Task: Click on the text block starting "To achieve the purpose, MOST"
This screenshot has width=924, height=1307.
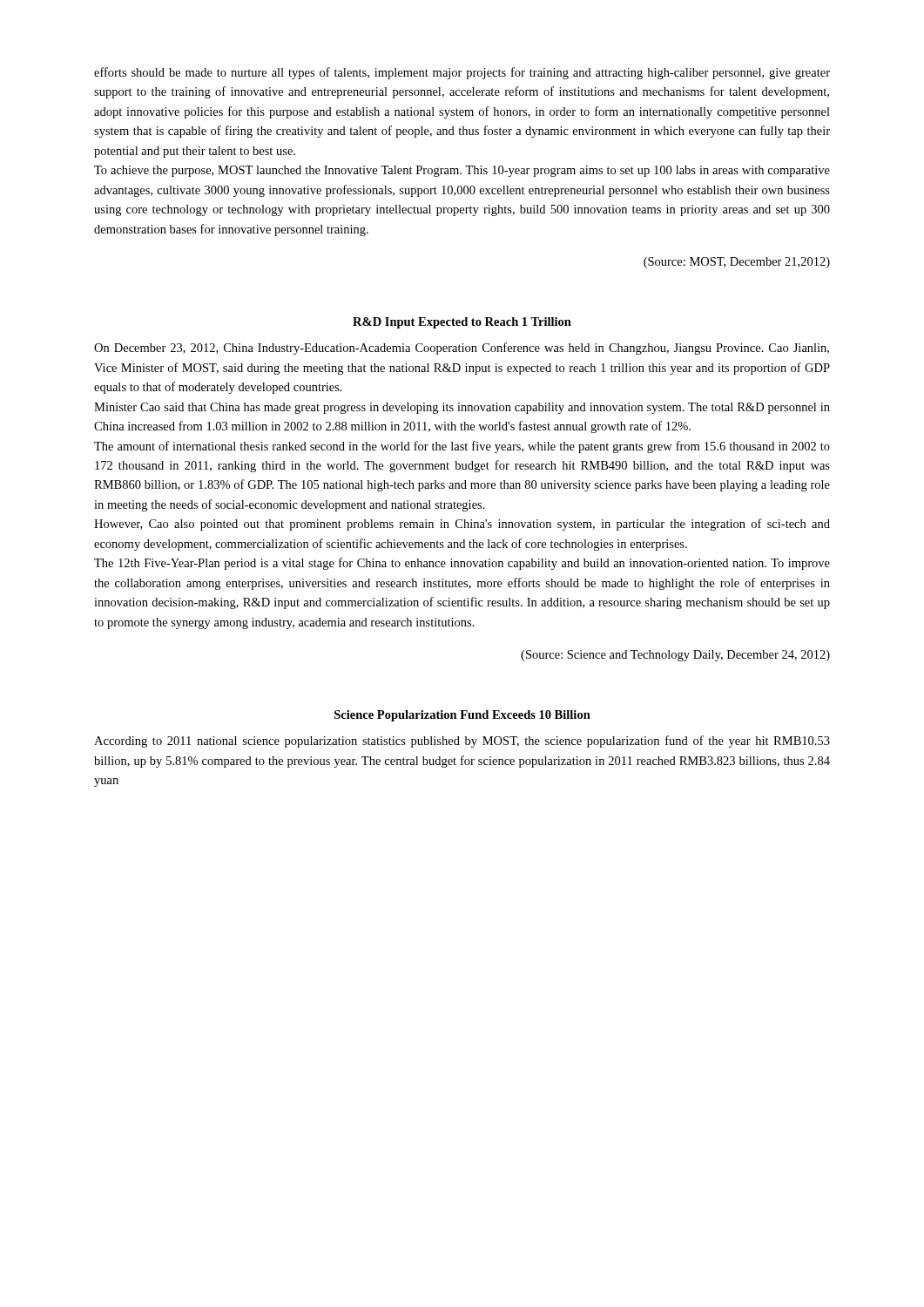Action: pyautogui.click(x=462, y=200)
